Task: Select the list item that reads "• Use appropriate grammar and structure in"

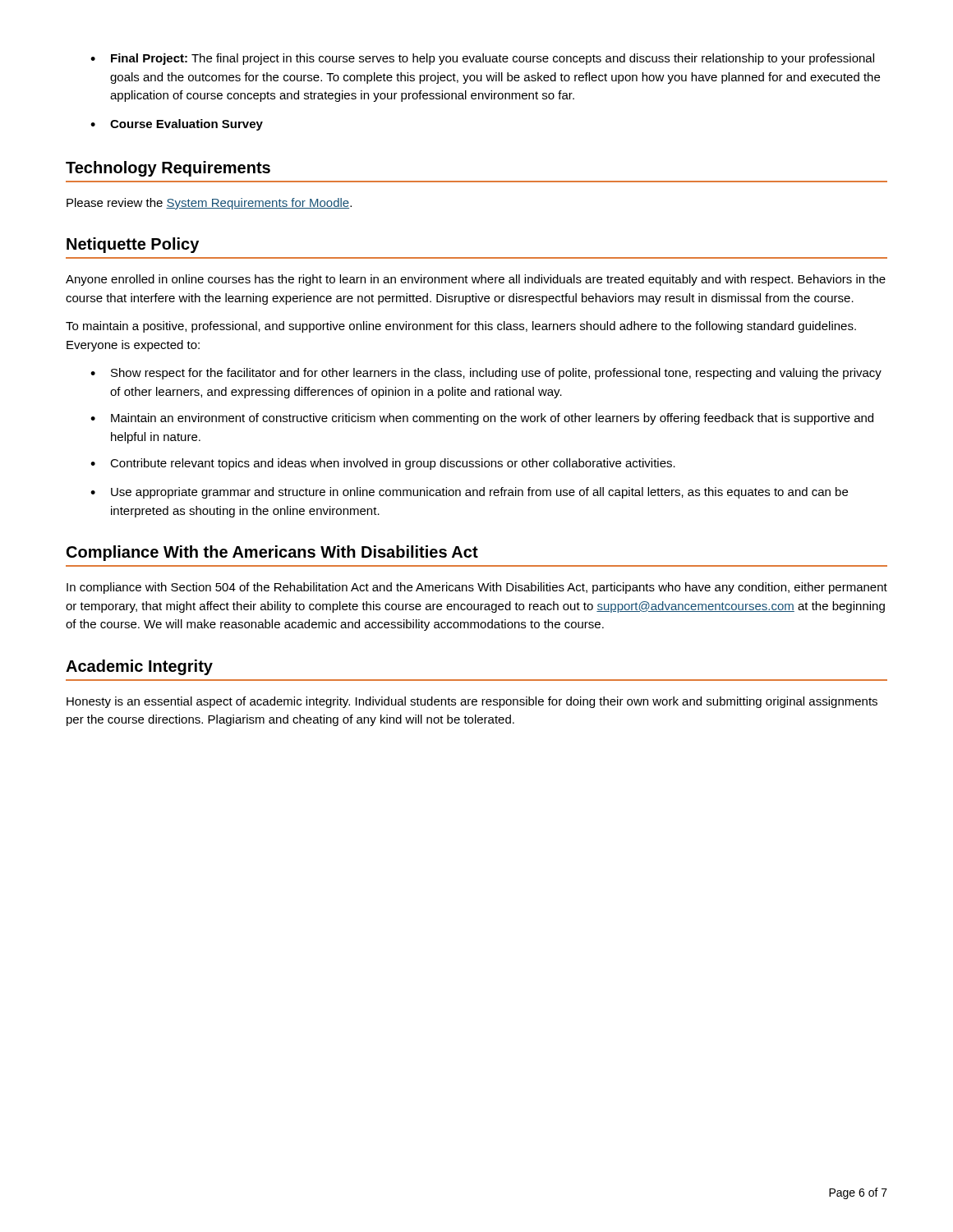Action: tap(489, 502)
